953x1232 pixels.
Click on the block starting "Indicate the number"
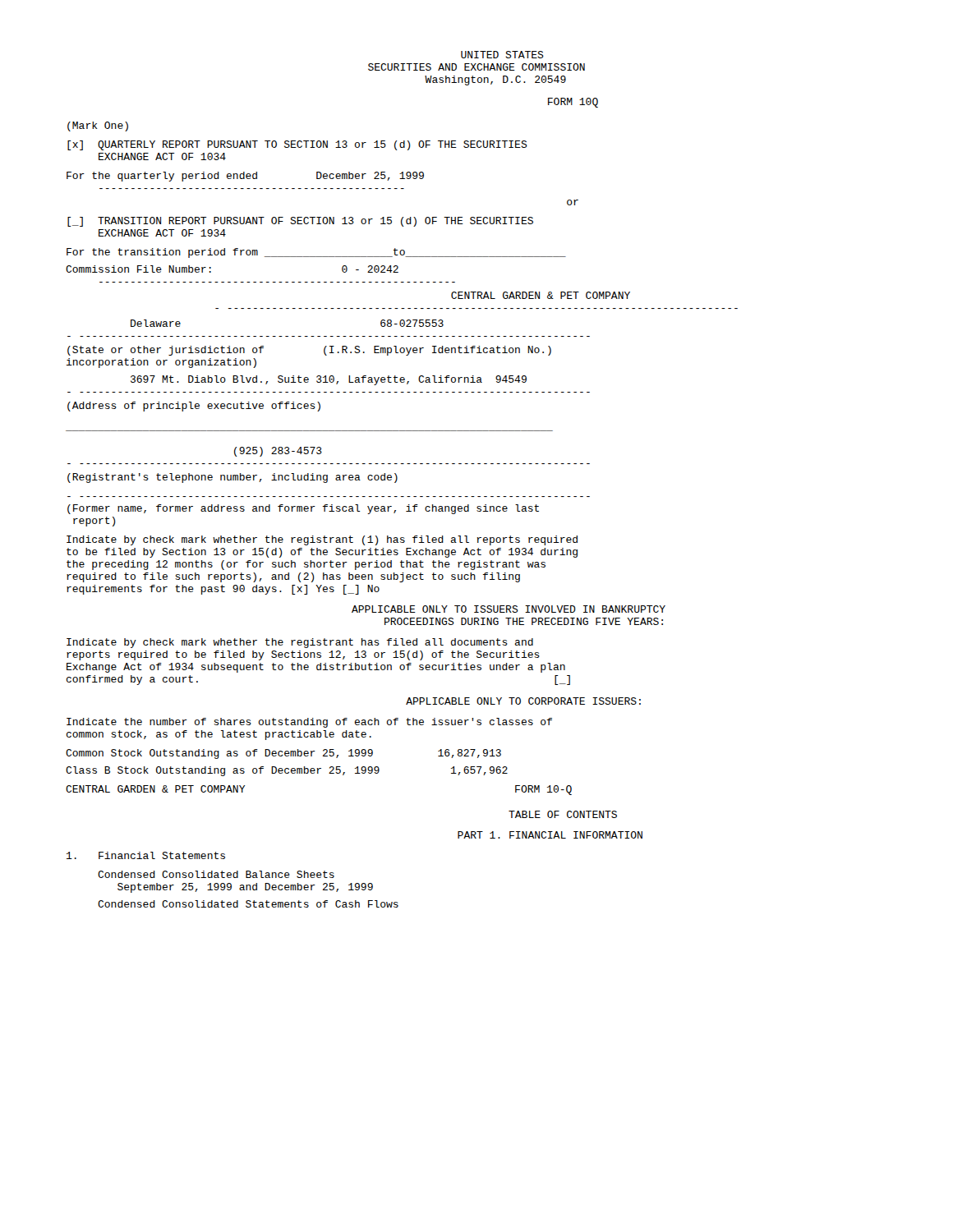(x=476, y=728)
